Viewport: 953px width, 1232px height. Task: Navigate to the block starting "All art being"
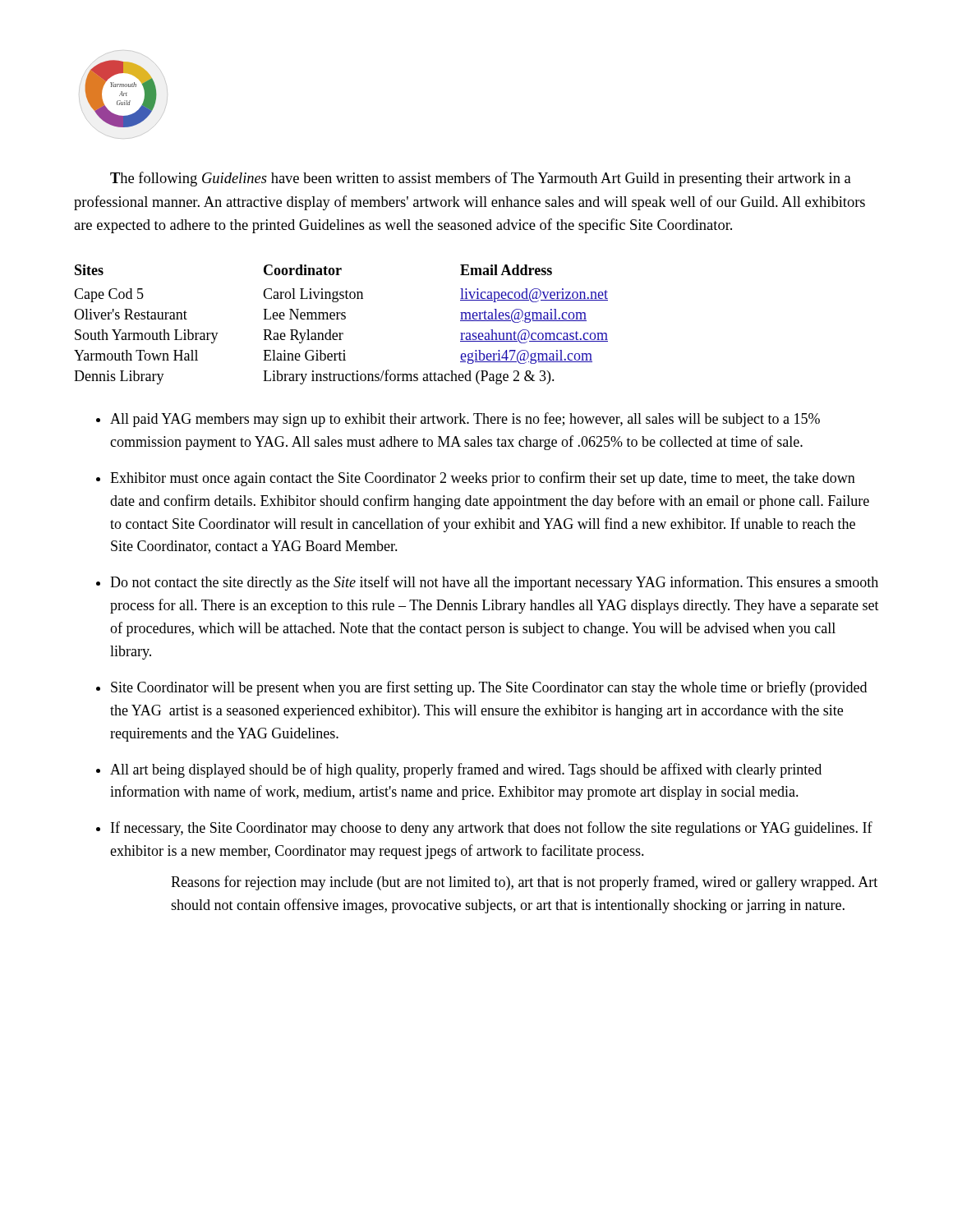pyautogui.click(x=466, y=781)
